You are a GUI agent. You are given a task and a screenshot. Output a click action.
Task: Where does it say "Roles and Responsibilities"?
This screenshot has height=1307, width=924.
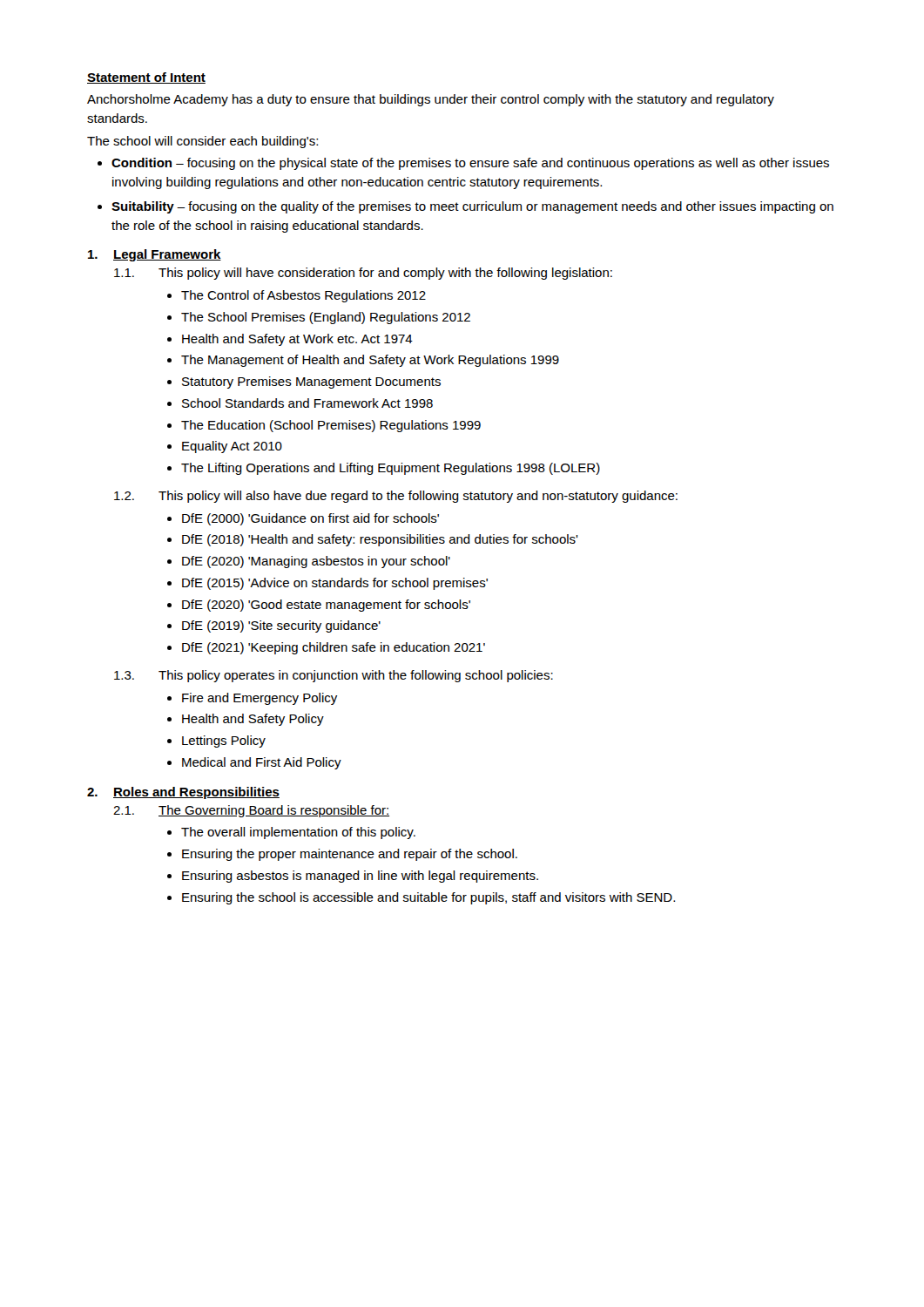tap(196, 791)
